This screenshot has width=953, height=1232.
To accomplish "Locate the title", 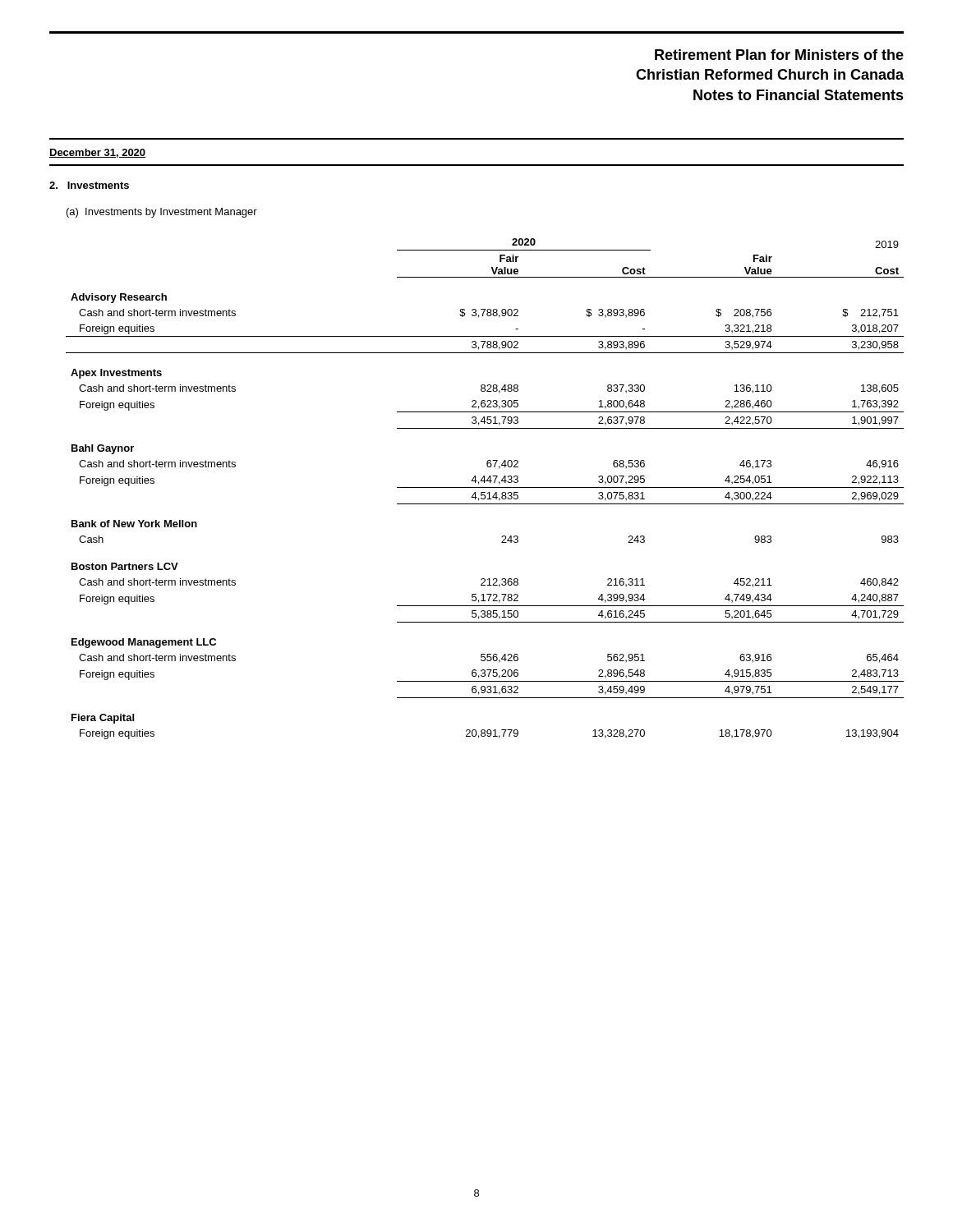I will pyautogui.click(x=476, y=75).
